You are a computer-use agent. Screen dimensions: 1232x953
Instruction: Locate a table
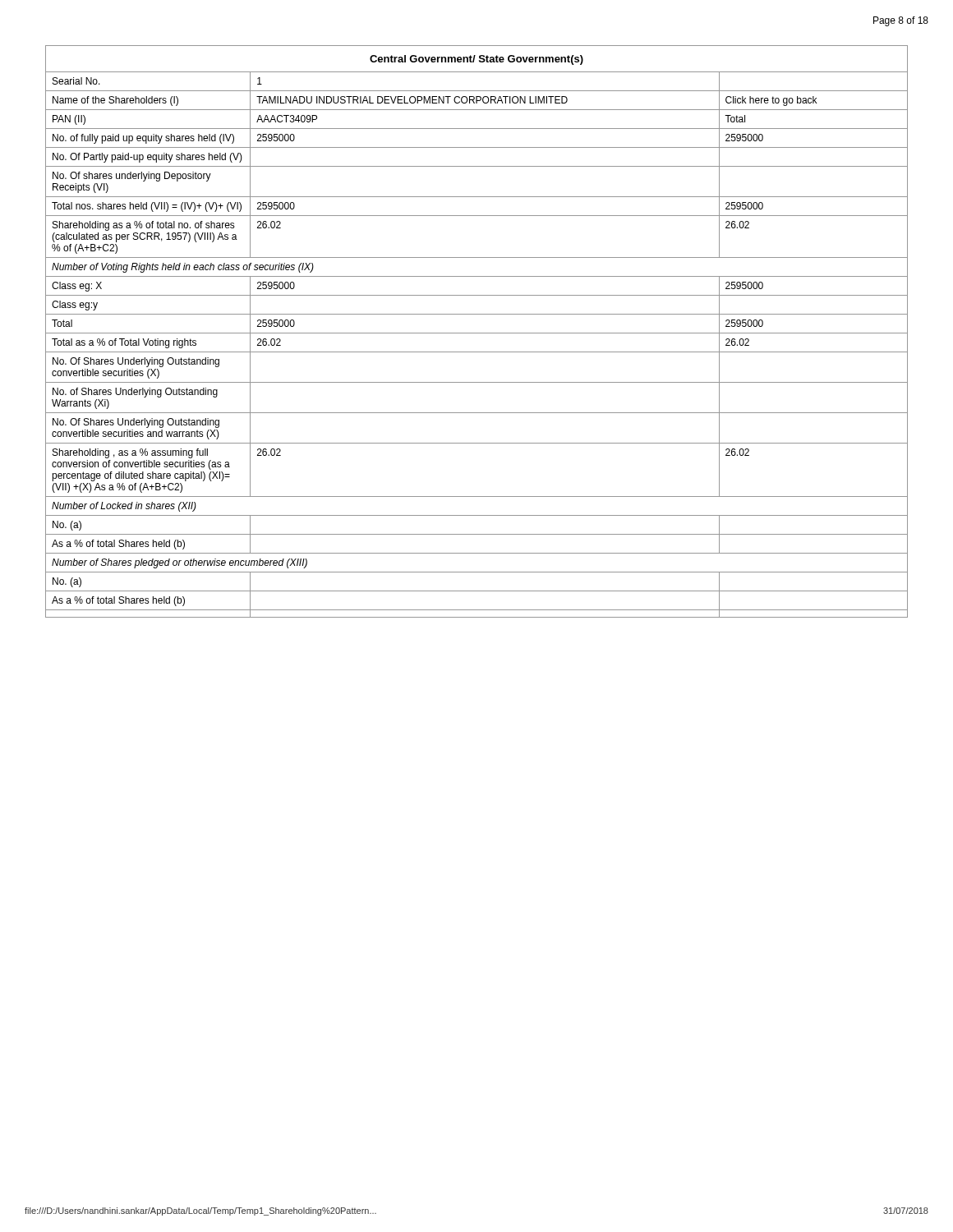476,331
